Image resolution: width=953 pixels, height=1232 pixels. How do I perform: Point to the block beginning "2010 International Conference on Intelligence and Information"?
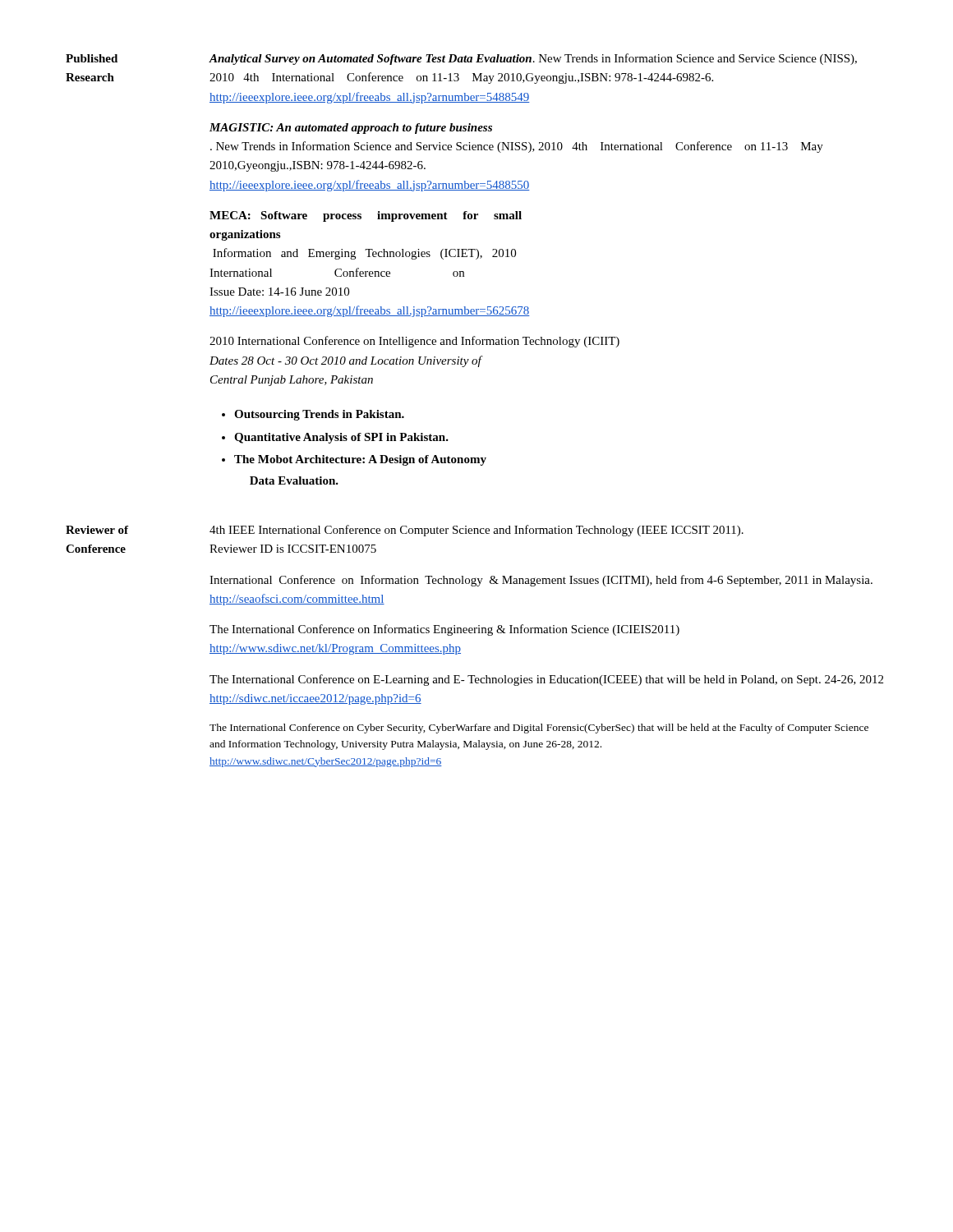pos(414,342)
